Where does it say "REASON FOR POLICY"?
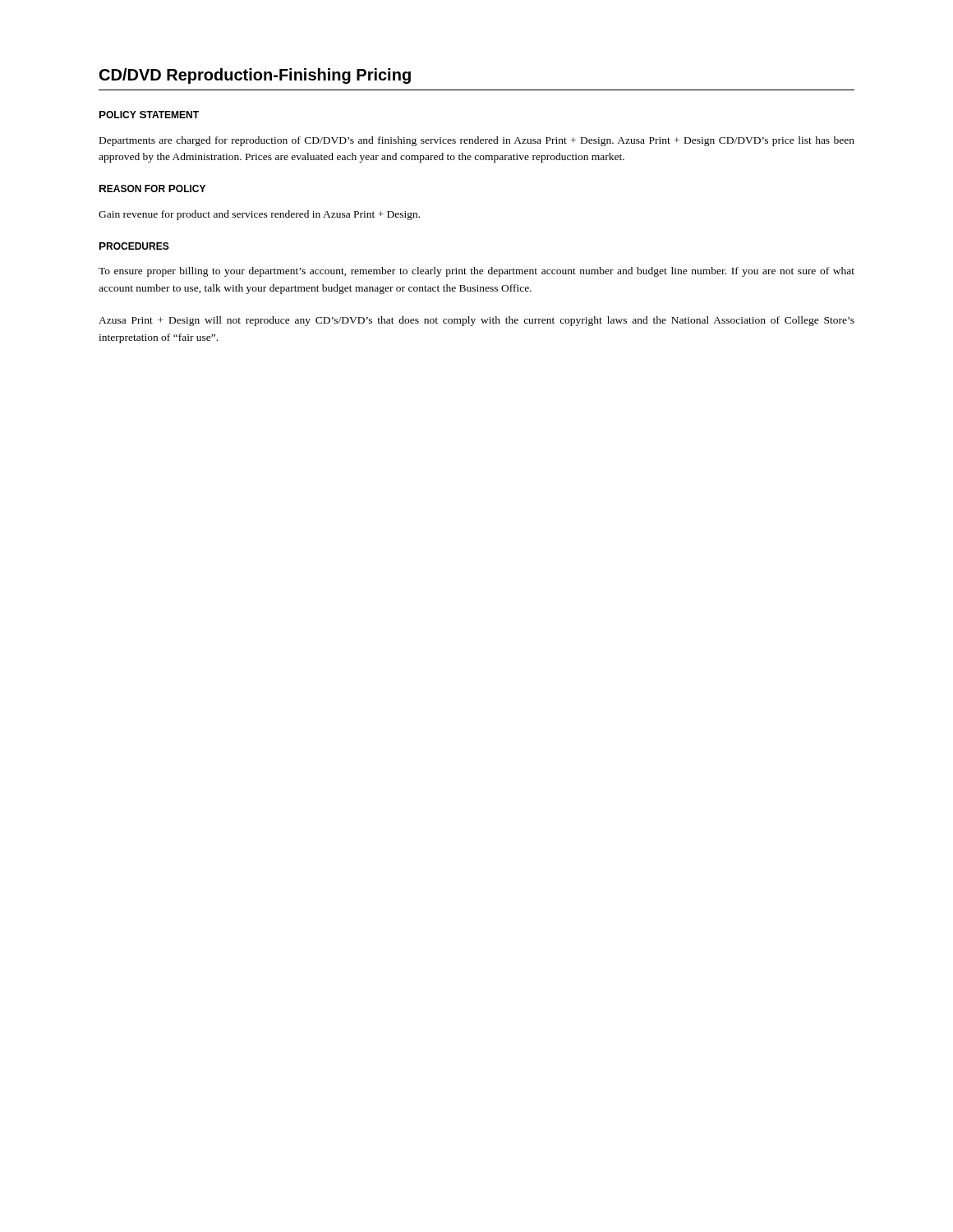Viewport: 953px width, 1232px height. [152, 188]
